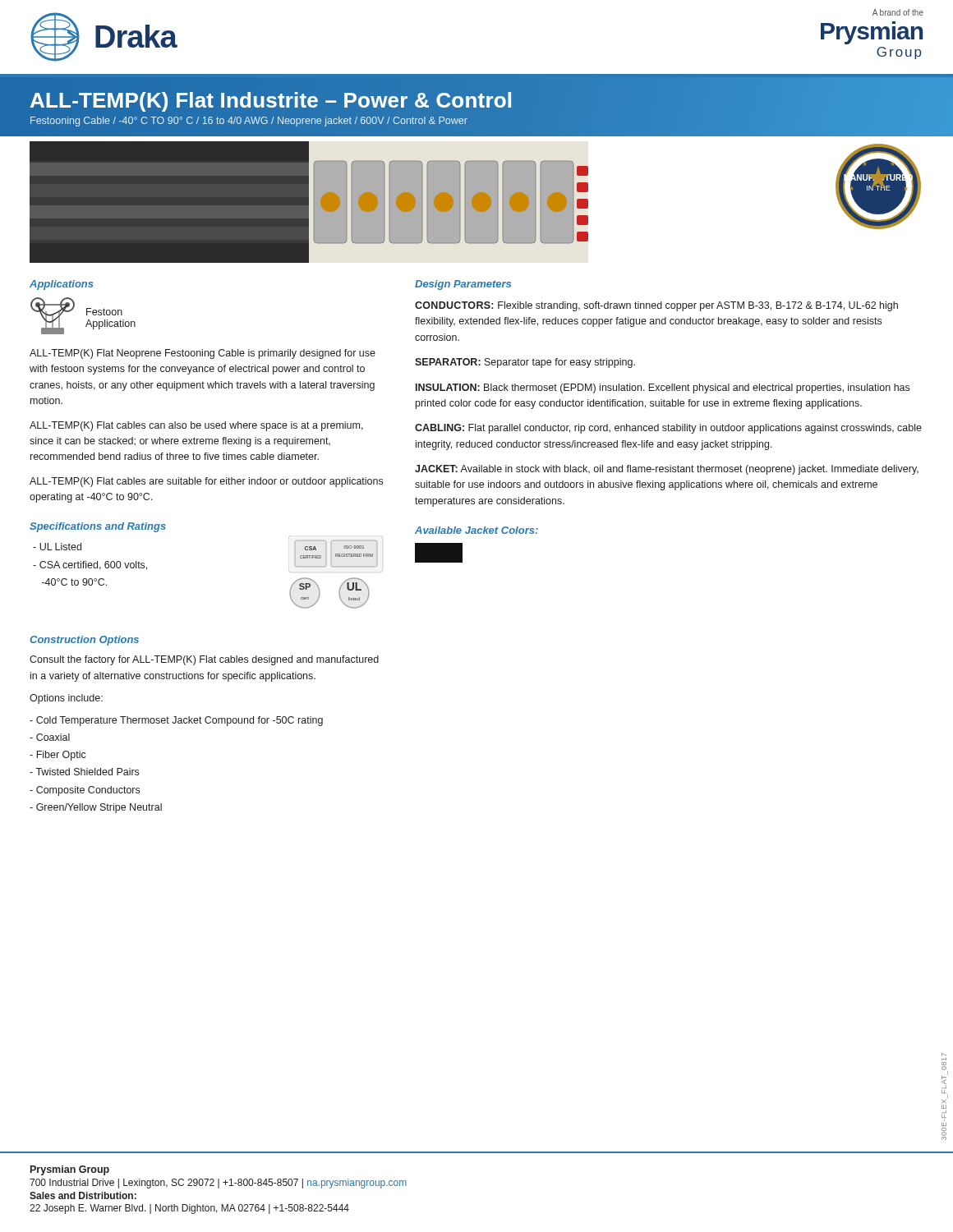The width and height of the screenshot is (953, 1232).
Task: Click on the photo
Action: [x=309, y=202]
